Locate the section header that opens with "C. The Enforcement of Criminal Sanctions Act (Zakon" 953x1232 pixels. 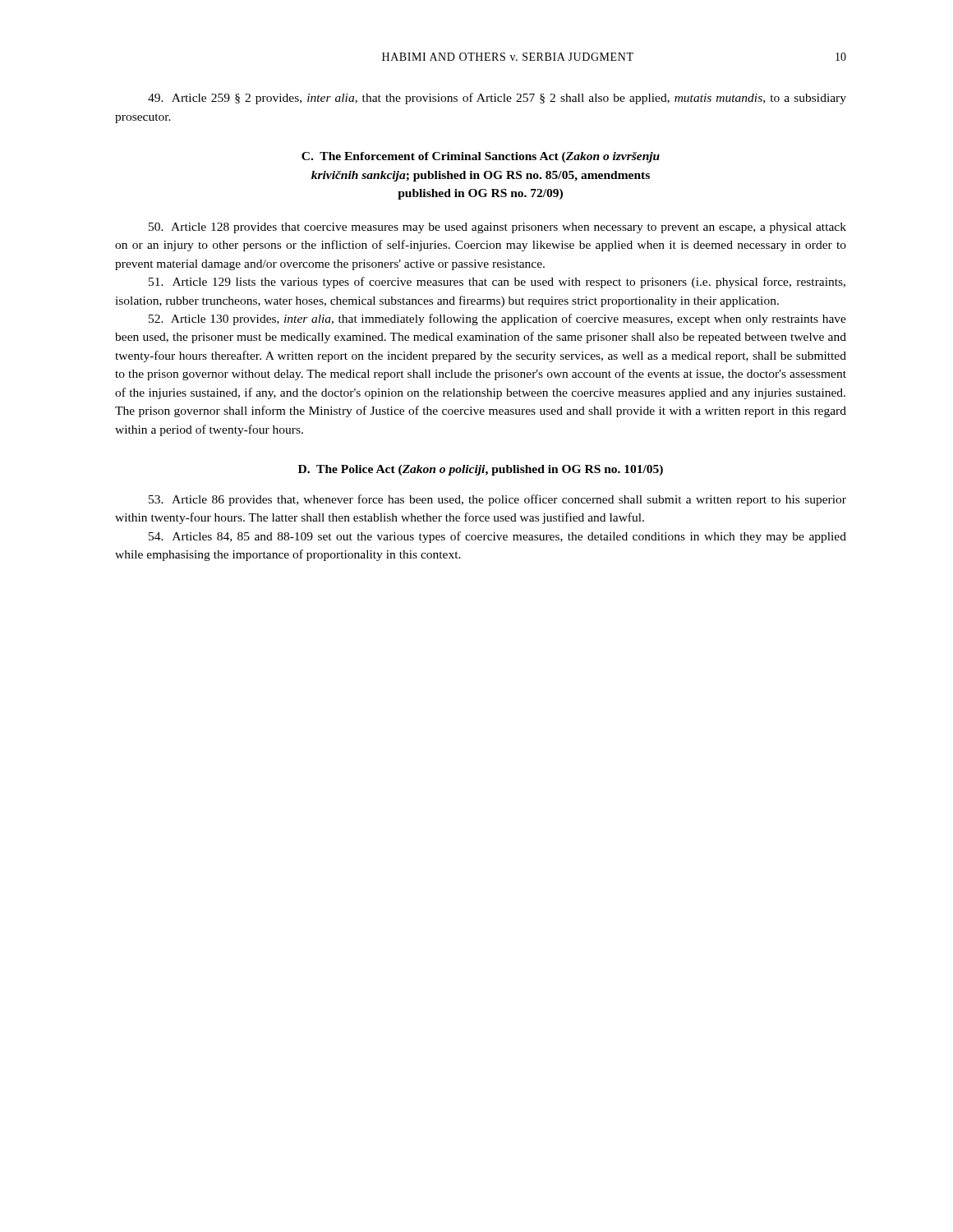(x=481, y=175)
